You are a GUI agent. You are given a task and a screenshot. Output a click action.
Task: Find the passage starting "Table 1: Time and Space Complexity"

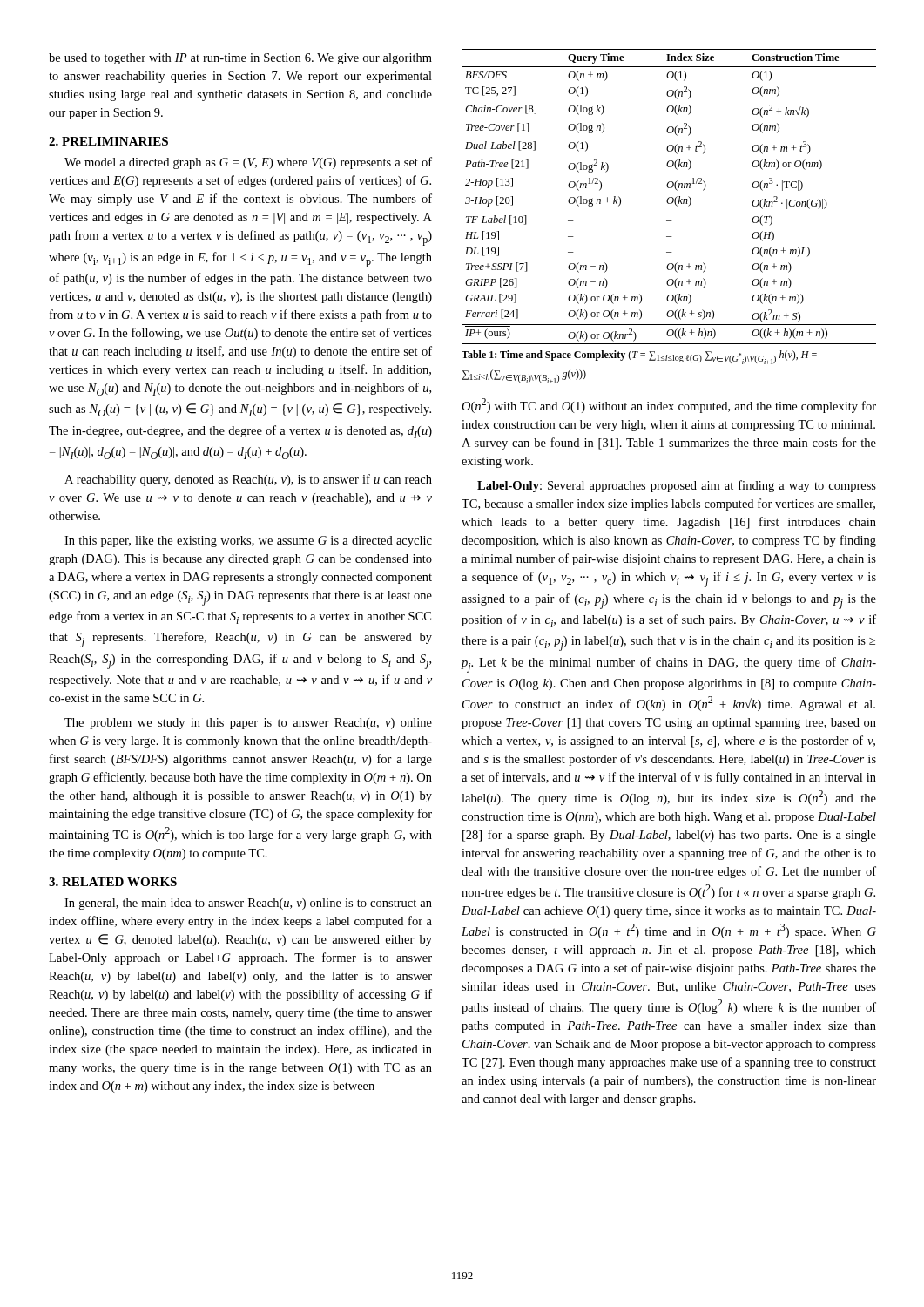[x=639, y=367]
